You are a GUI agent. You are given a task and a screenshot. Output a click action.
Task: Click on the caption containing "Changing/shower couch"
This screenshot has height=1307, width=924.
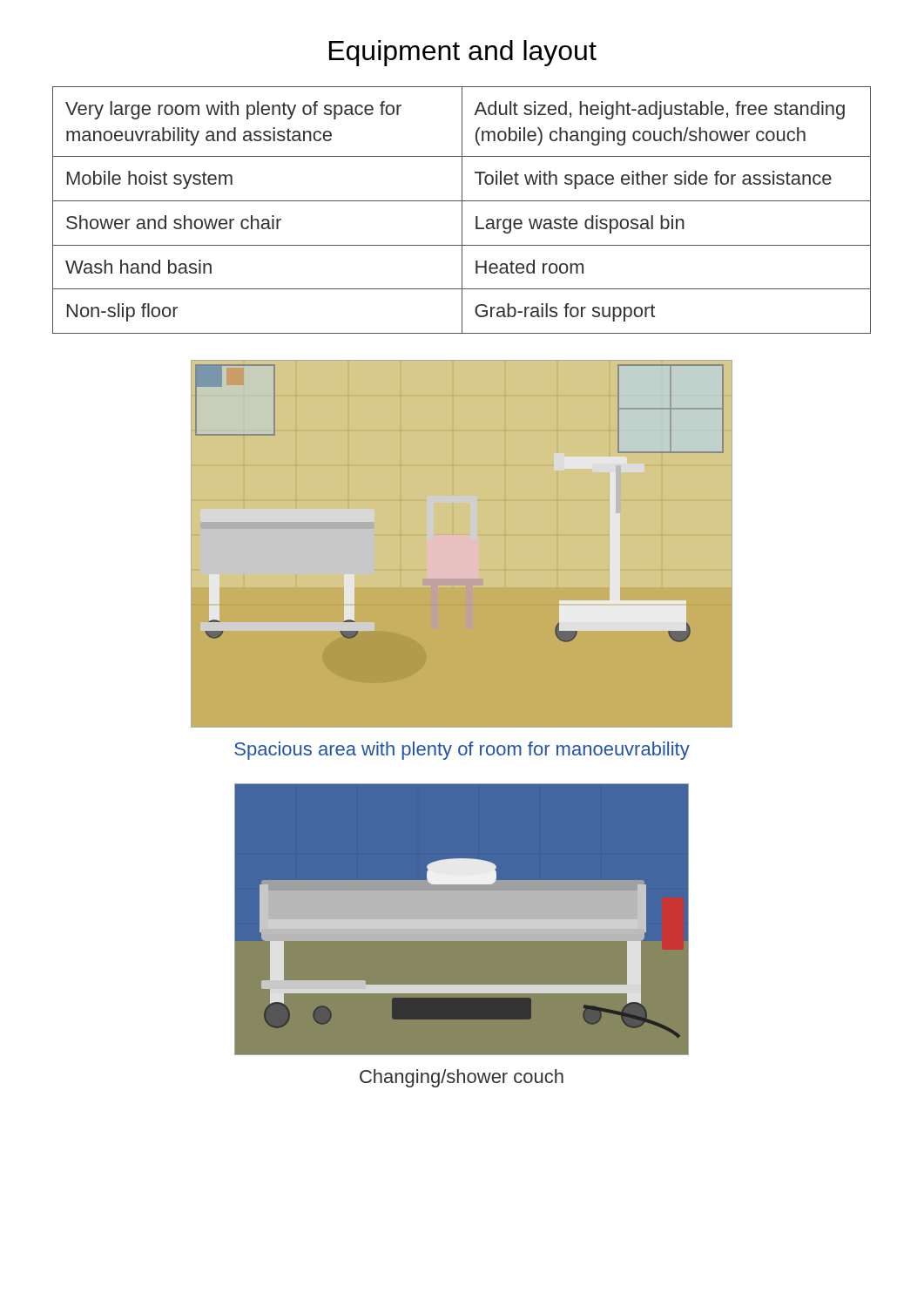[462, 1077]
